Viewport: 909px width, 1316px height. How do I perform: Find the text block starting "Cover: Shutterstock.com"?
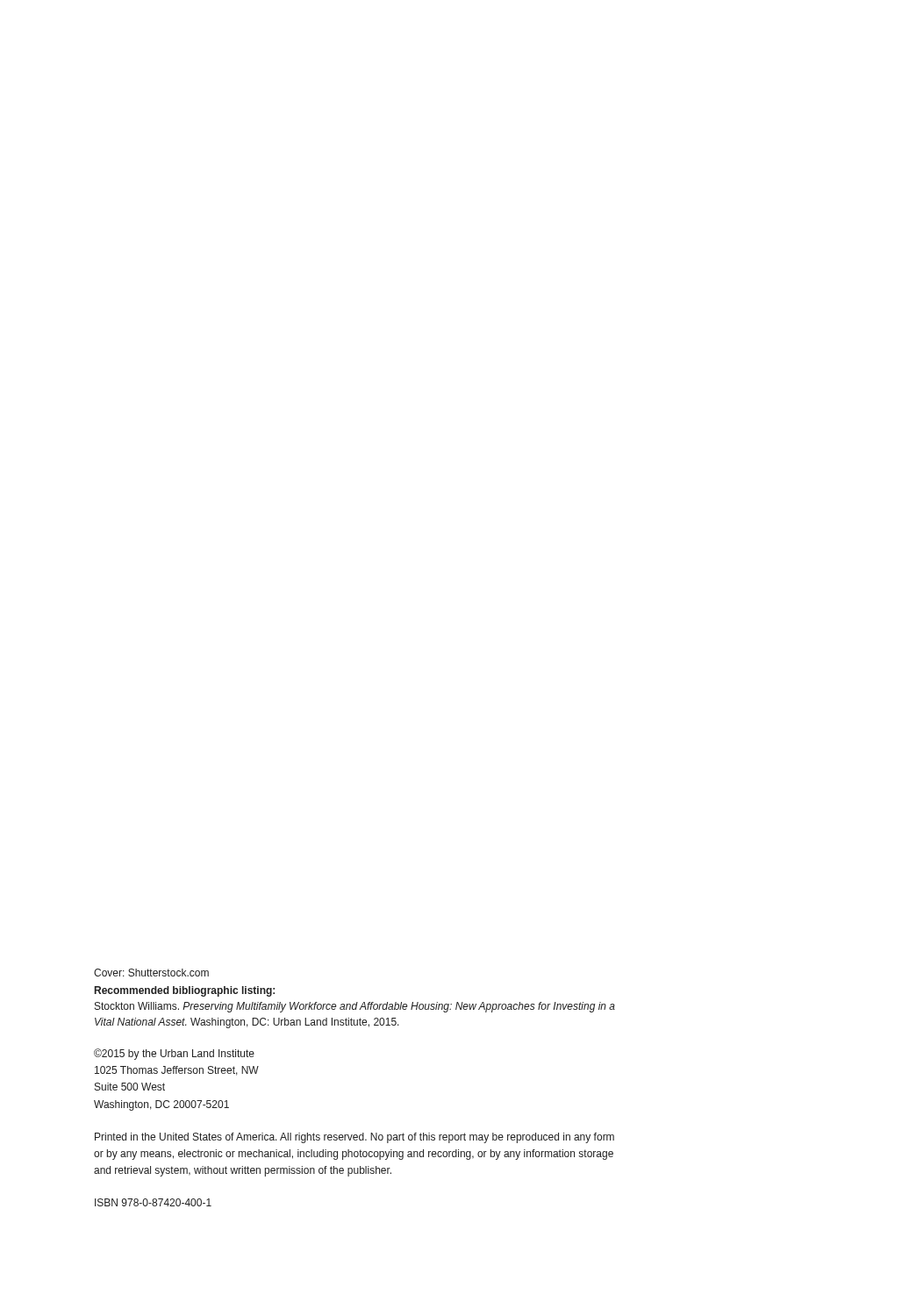click(x=152, y=973)
